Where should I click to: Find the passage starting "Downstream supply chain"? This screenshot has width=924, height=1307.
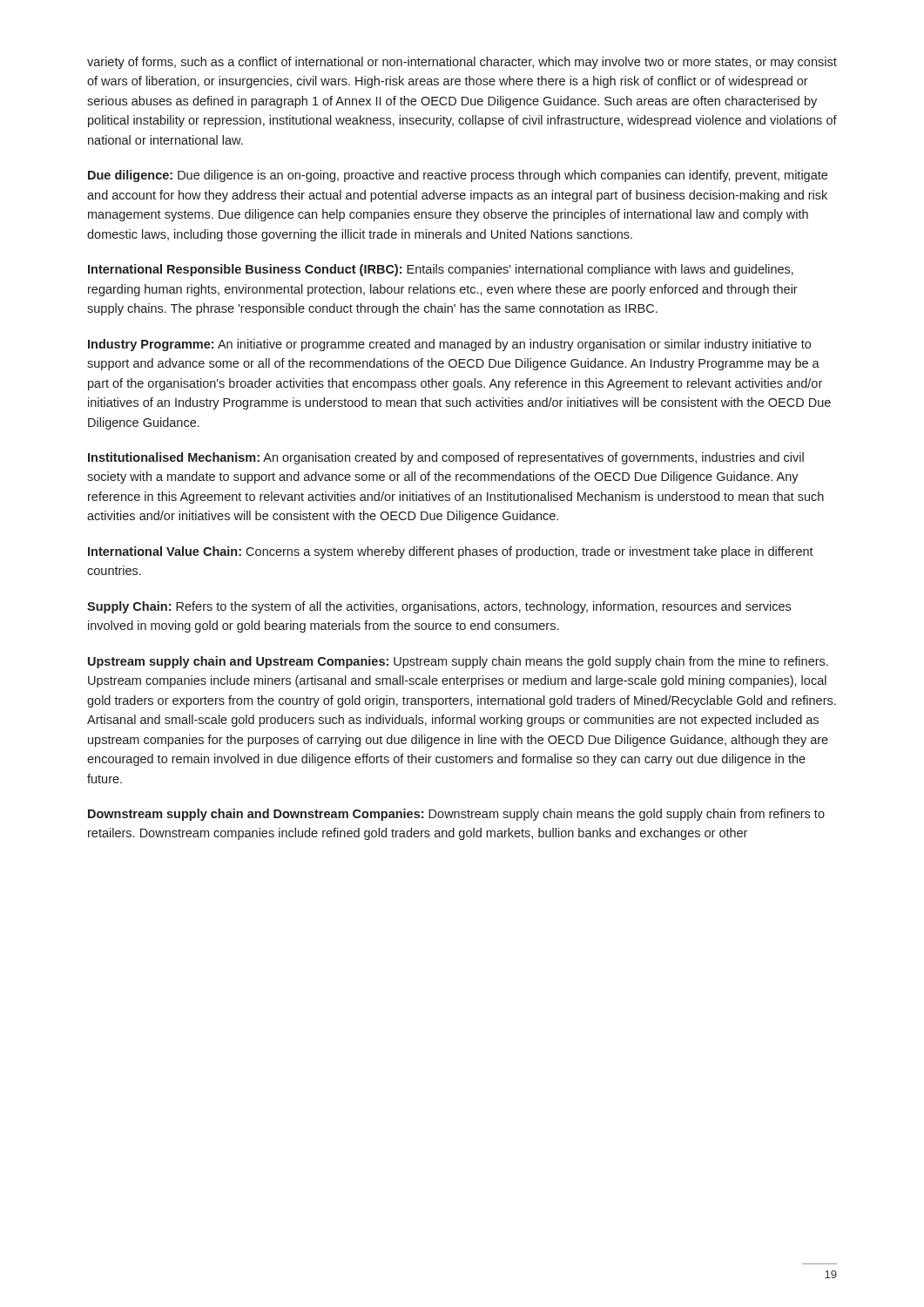tap(456, 824)
